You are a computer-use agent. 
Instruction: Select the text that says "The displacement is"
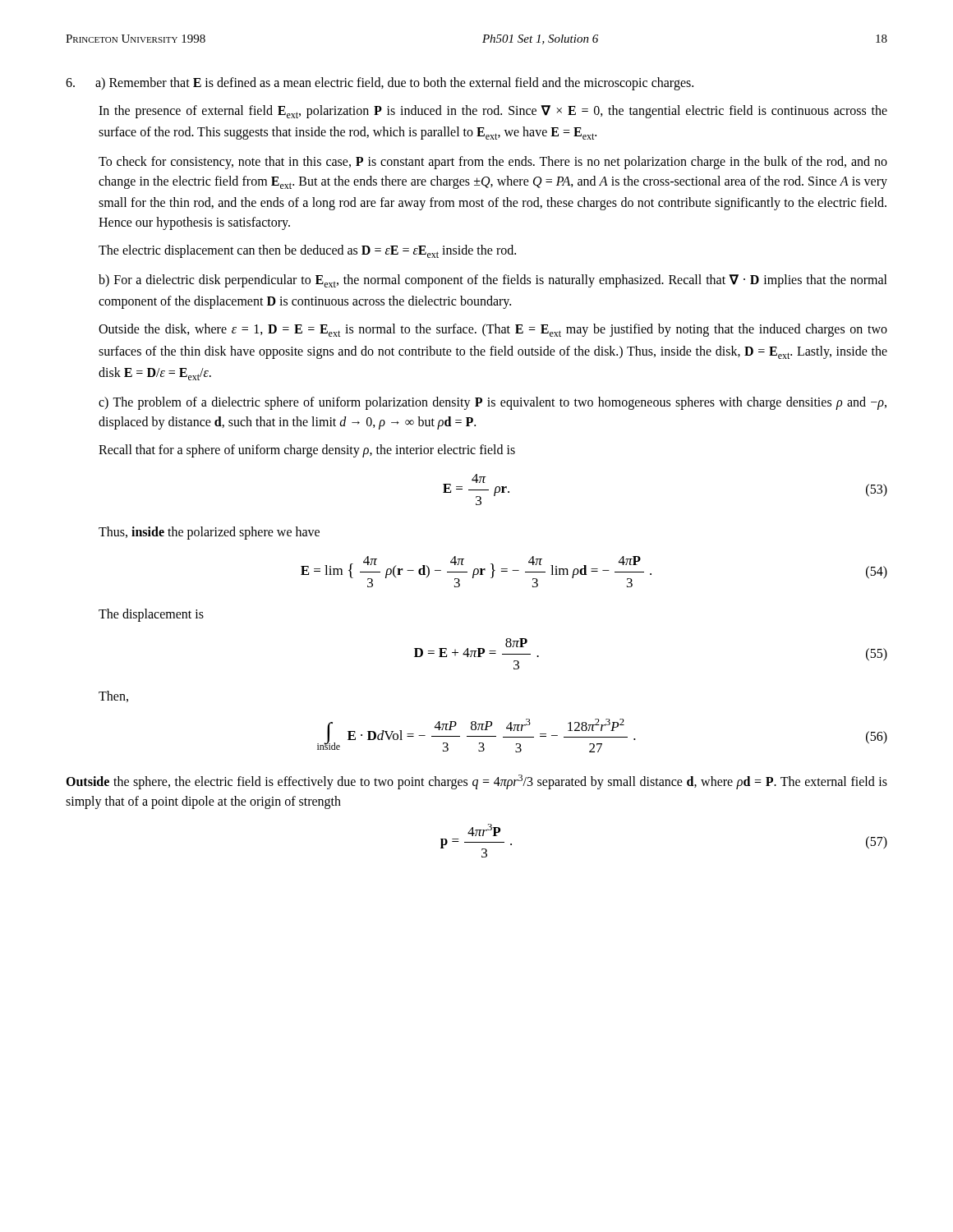(x=151, y=614)
